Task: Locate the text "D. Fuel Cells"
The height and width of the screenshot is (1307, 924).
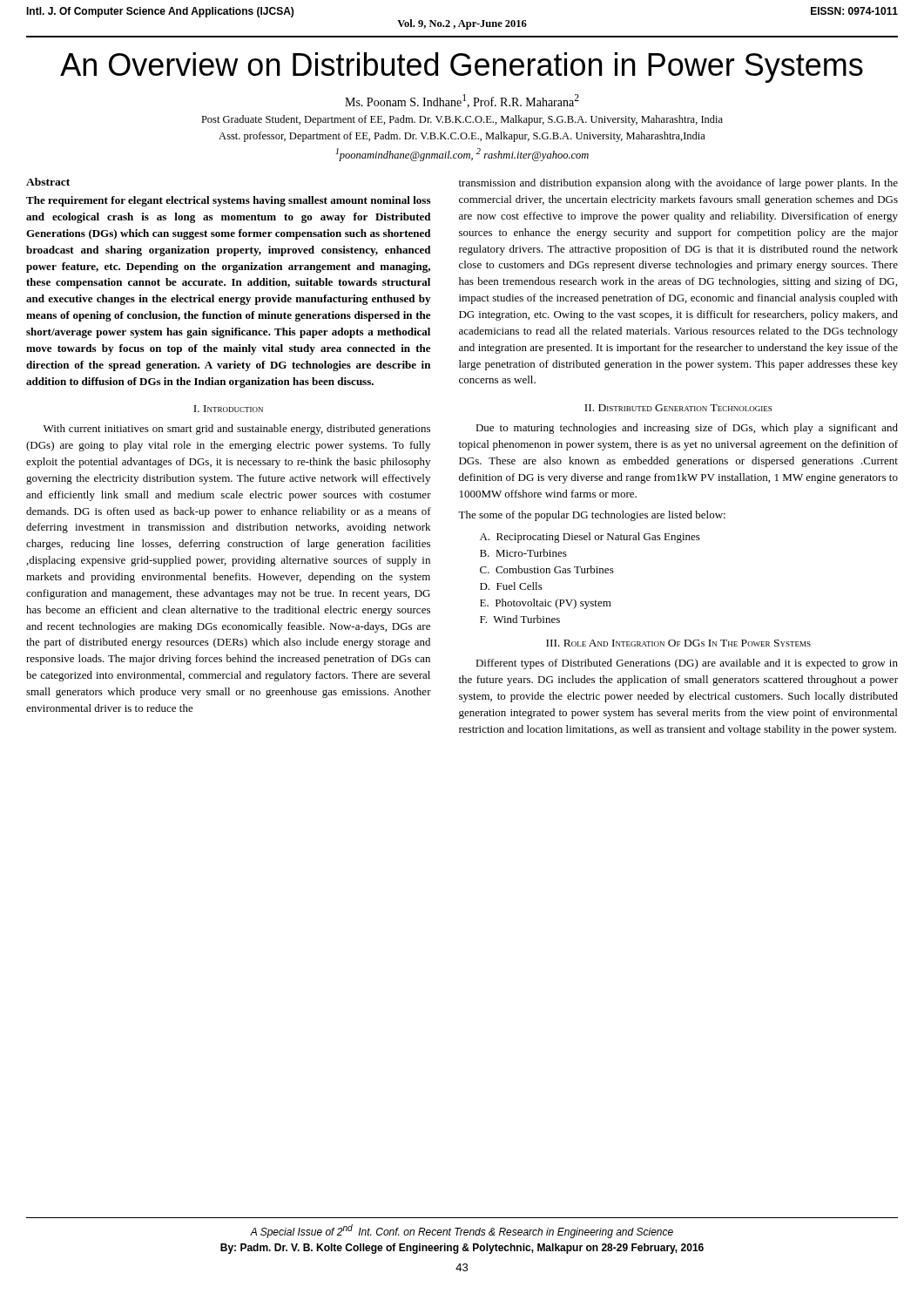Action: tap(511, 586)
